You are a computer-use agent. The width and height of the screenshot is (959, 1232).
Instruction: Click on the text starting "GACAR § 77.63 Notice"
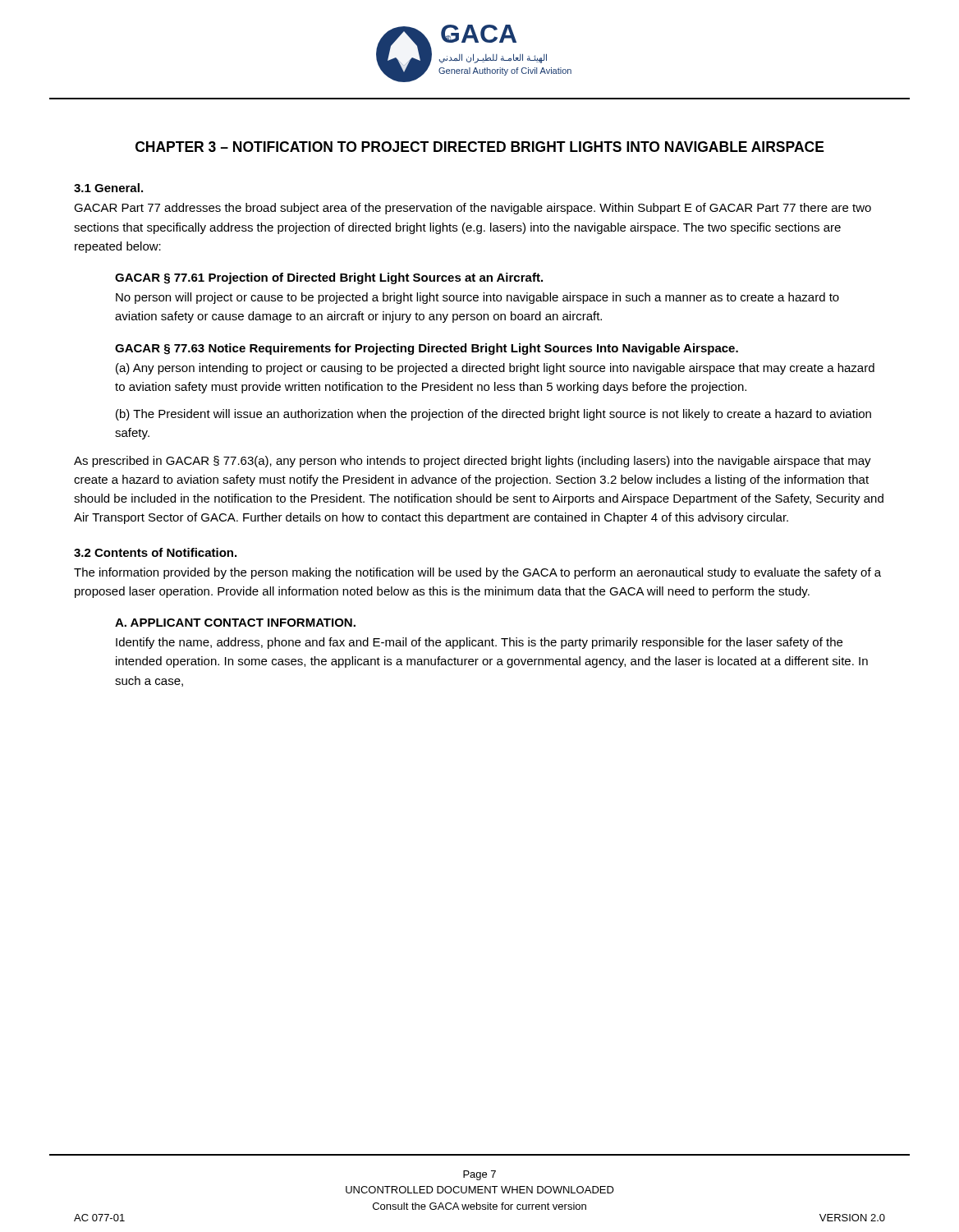click(427, 348)
